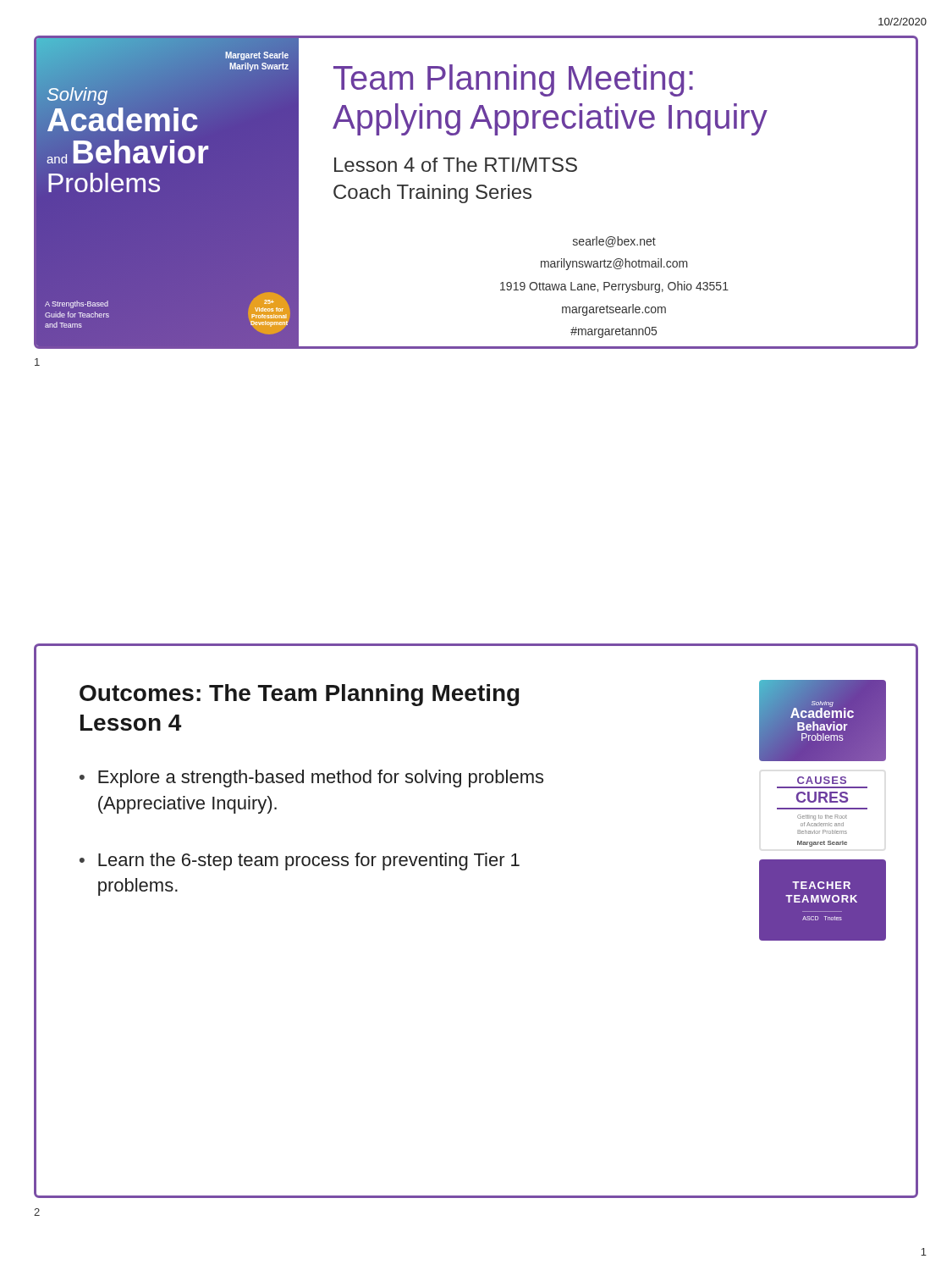This screenshot has height=1270, width=952.
Task: Click the passage that begins "• Learn the 6-step"
Action: click(328, 873)
